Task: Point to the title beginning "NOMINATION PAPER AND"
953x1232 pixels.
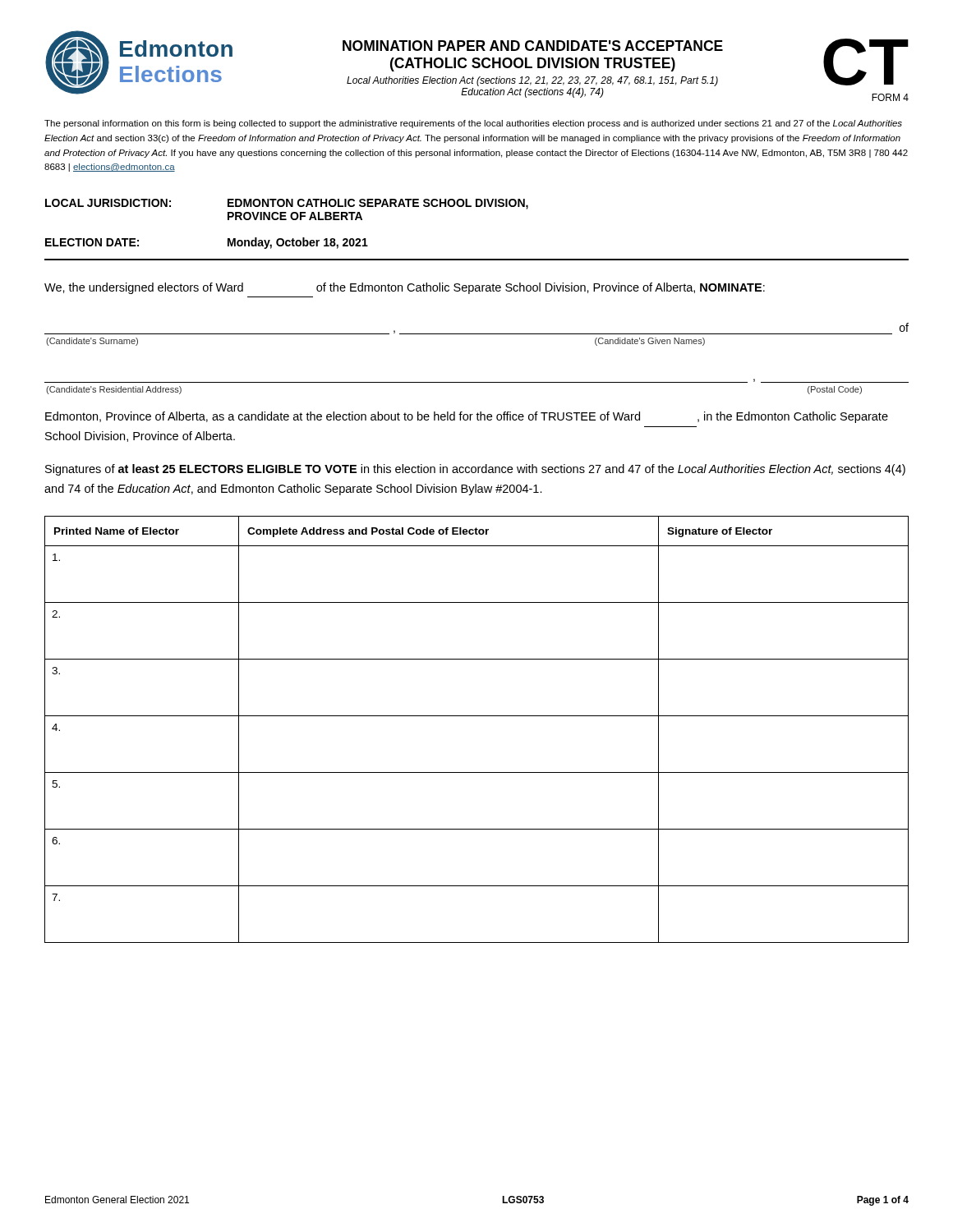Action: click(532, 55)
